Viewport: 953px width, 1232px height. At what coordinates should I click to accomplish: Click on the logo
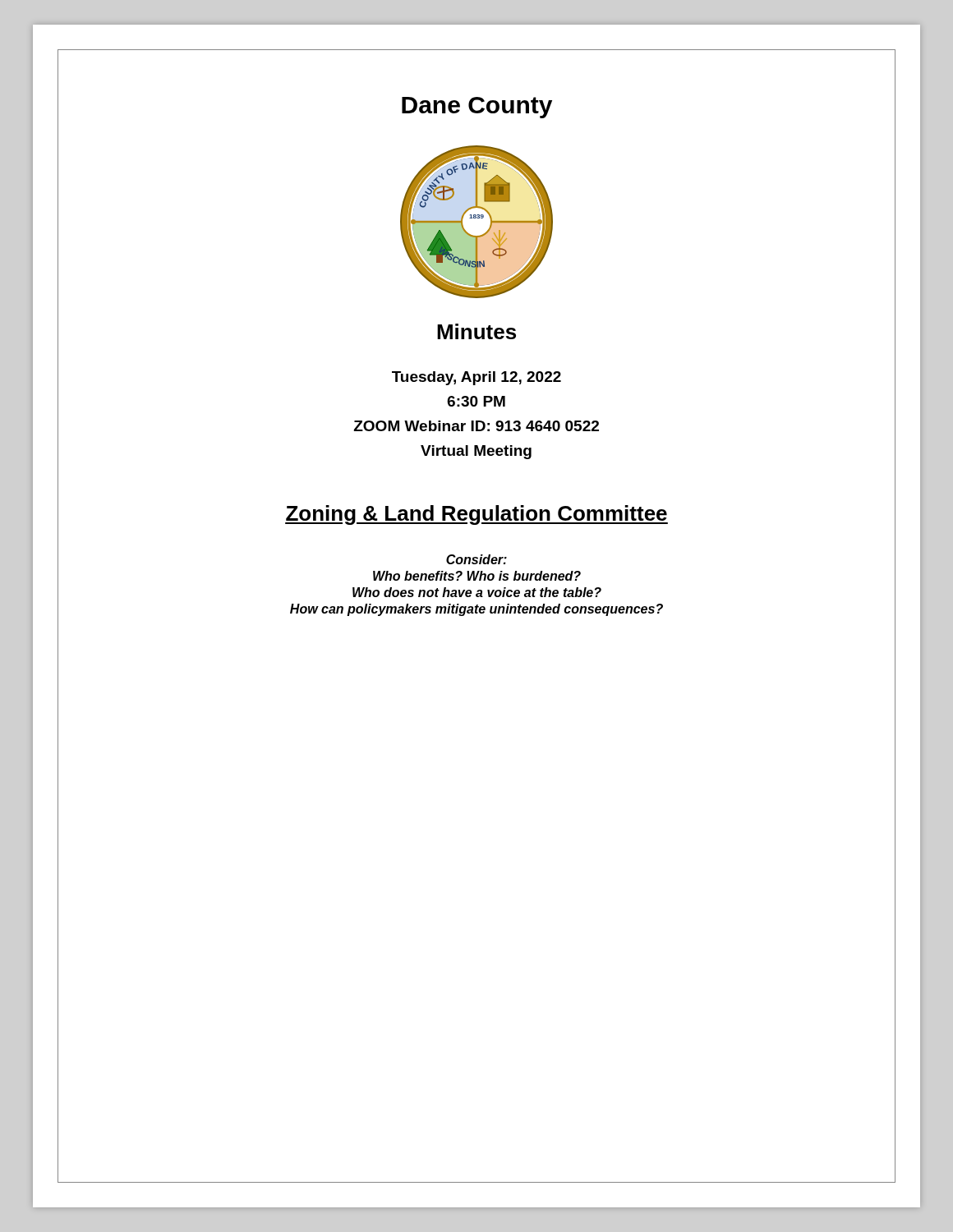coord(476,223)
